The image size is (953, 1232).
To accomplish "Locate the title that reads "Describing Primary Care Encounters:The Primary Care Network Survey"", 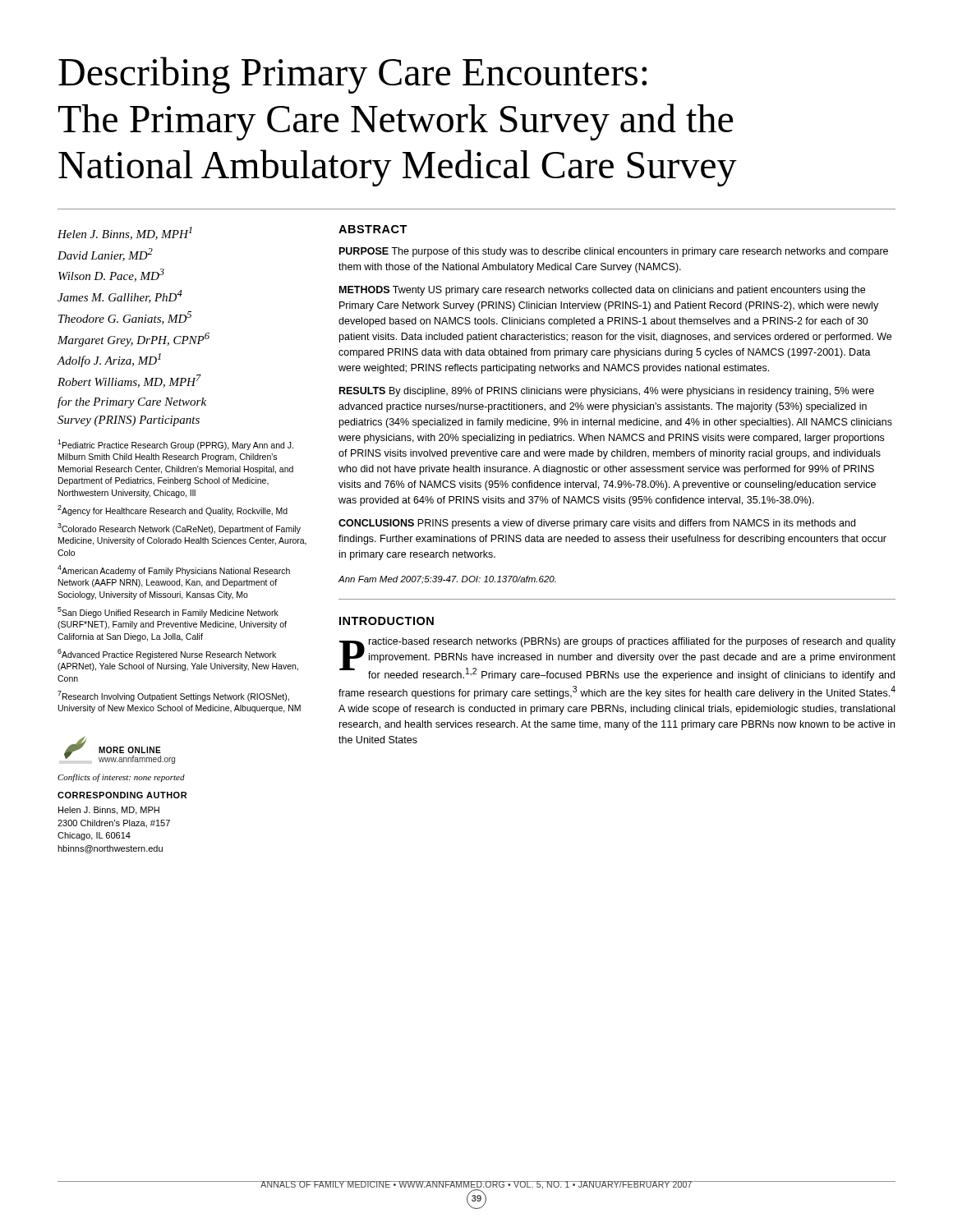I will 476,119.
